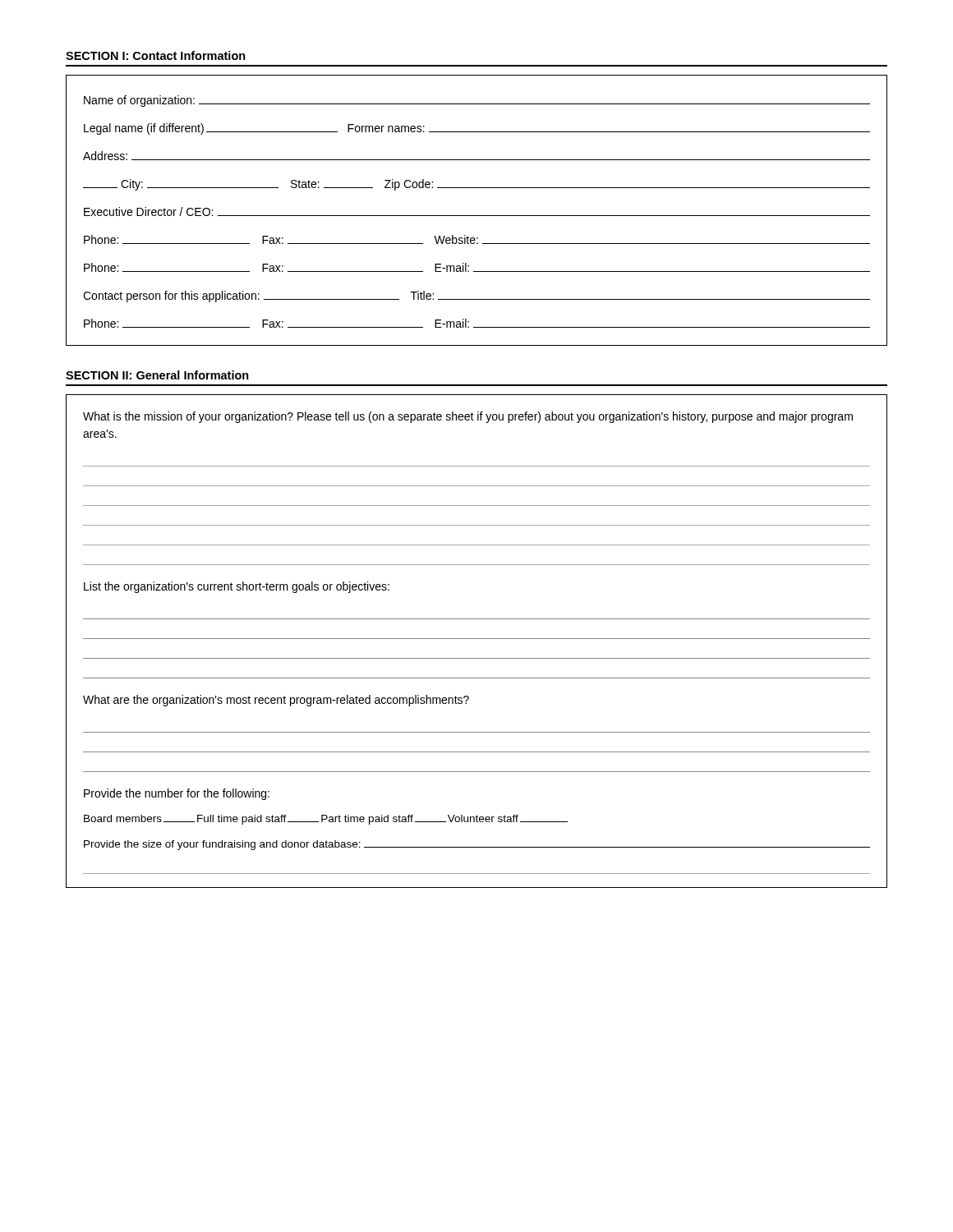The width and height of the screenshot is (953, 1232).
Task: Locate the text block with the text "Provide the number for the"
Action: (x=177, y=793)
